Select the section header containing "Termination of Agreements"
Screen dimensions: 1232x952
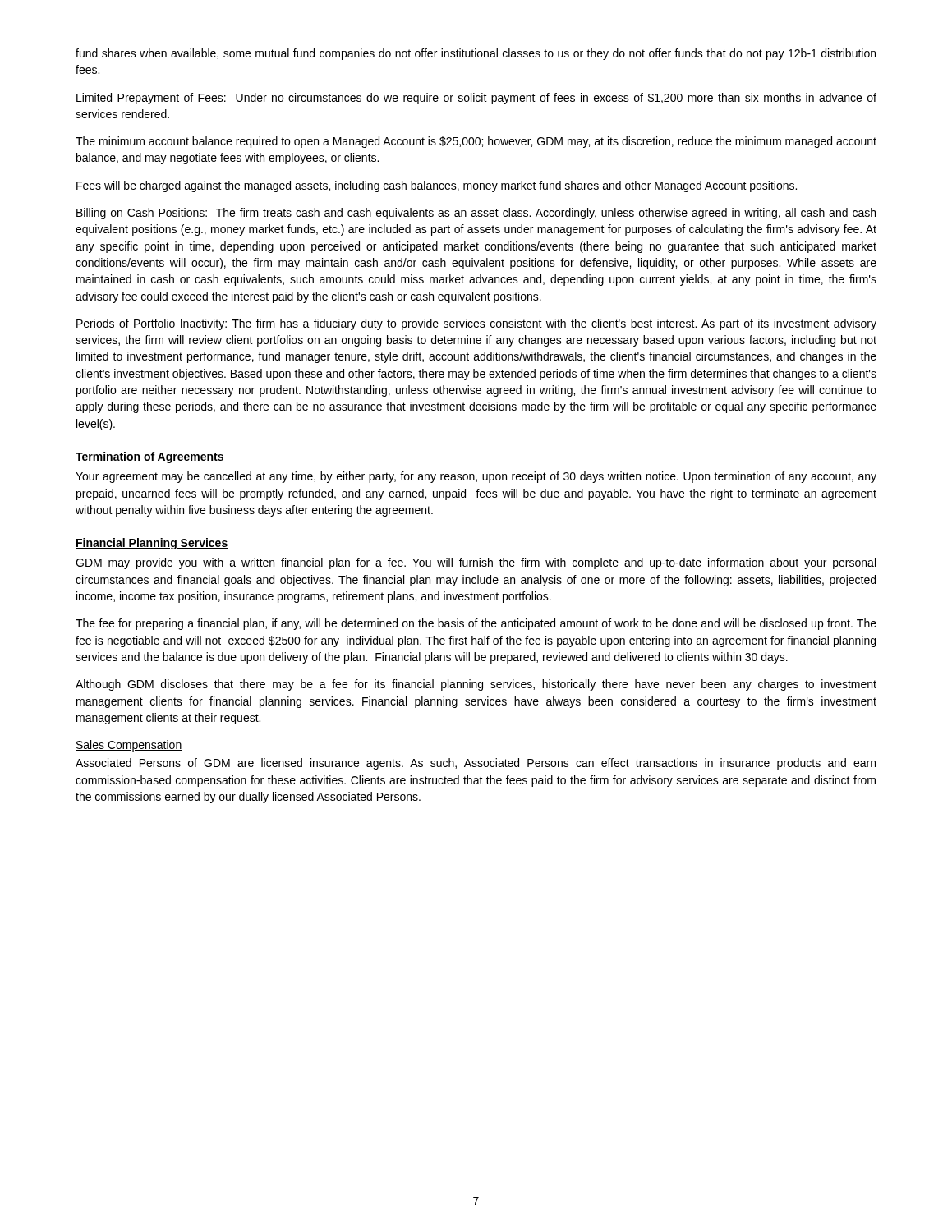click(x=150, y=457)
